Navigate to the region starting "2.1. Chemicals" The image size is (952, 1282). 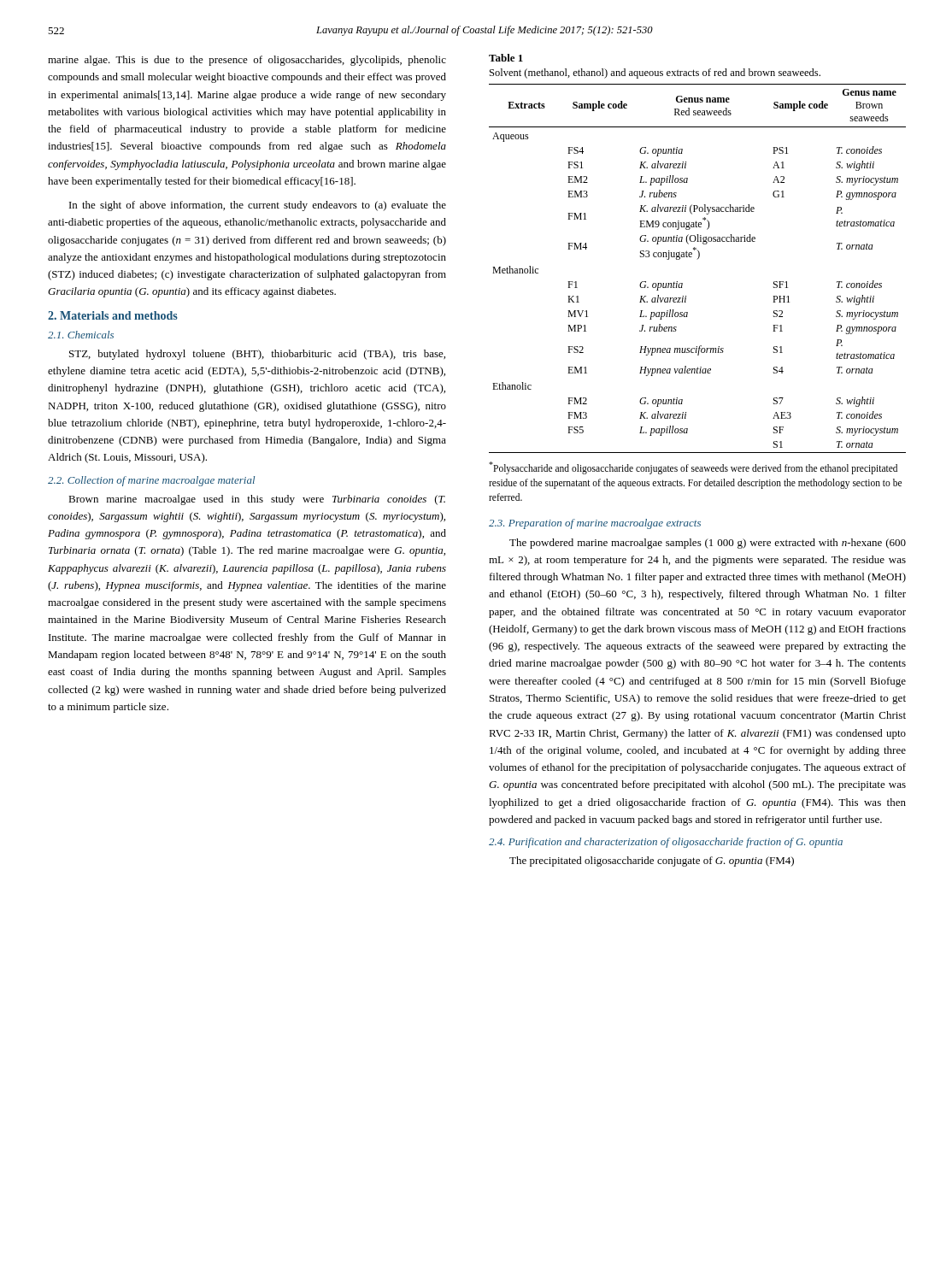pos(81,334)
